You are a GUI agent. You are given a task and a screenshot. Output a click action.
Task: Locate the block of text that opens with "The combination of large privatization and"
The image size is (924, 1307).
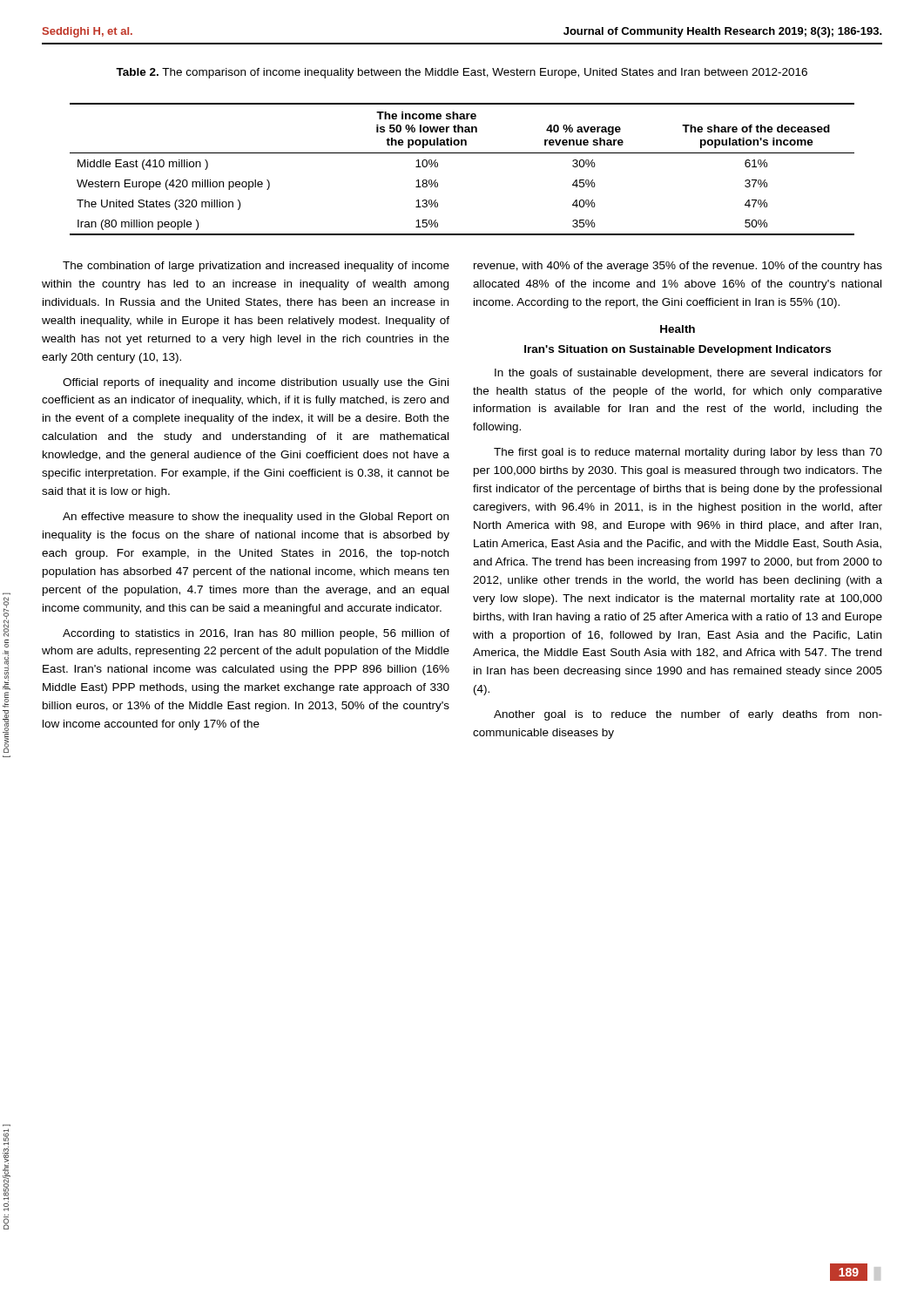coord(246,312)
